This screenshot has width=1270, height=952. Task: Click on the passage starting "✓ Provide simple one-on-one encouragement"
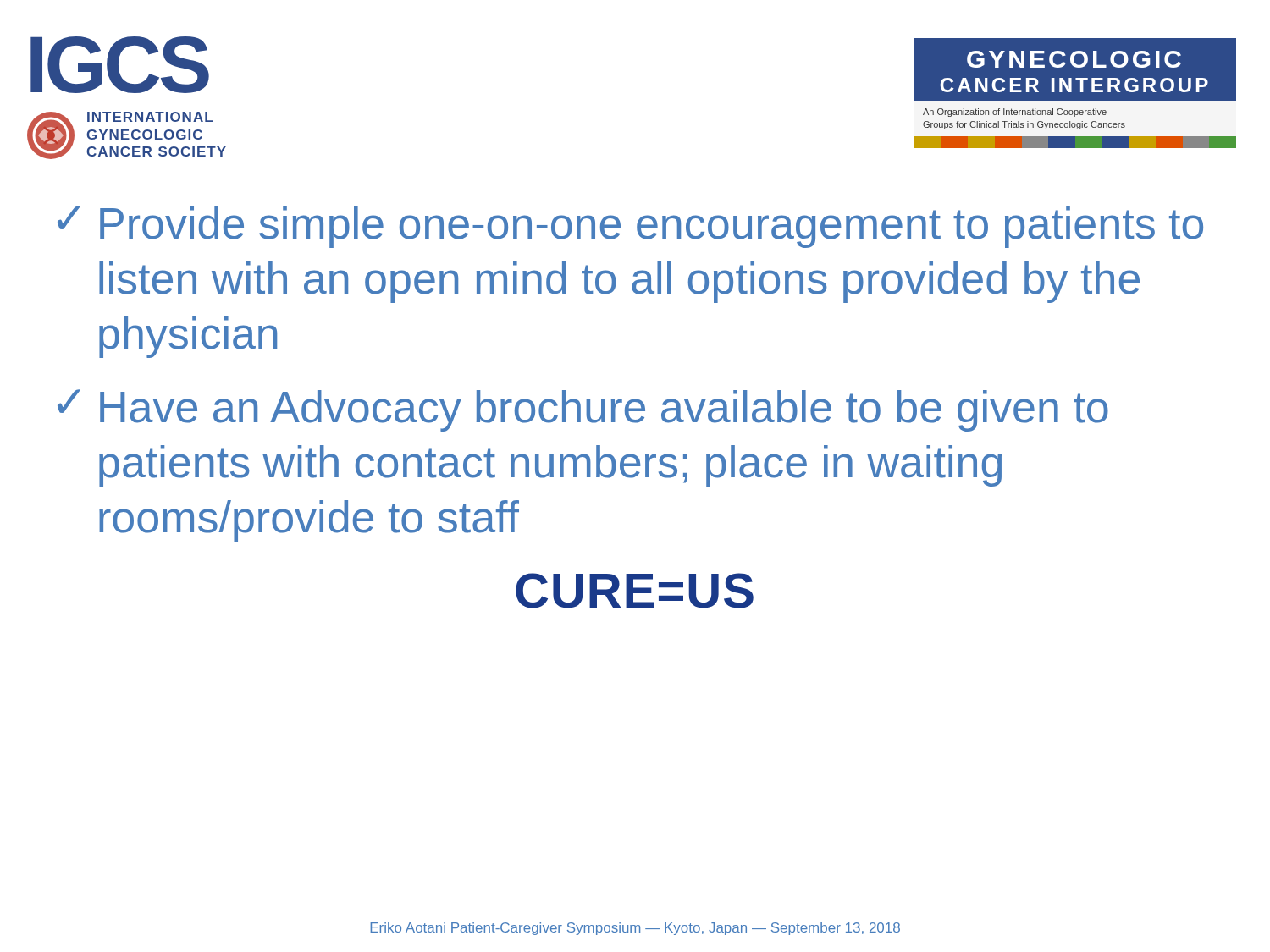pos(635,278)
